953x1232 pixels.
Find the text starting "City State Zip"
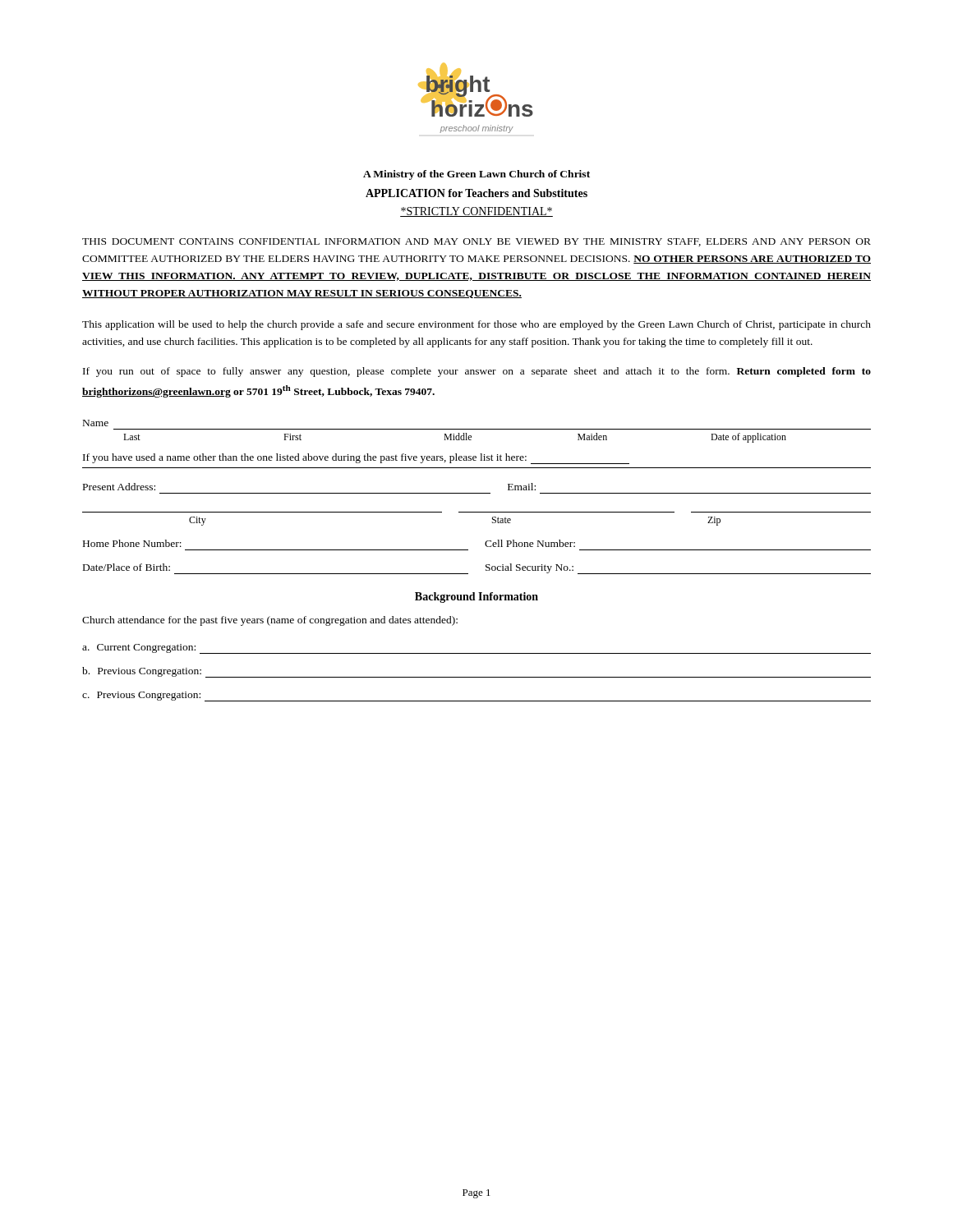(476, 511)
